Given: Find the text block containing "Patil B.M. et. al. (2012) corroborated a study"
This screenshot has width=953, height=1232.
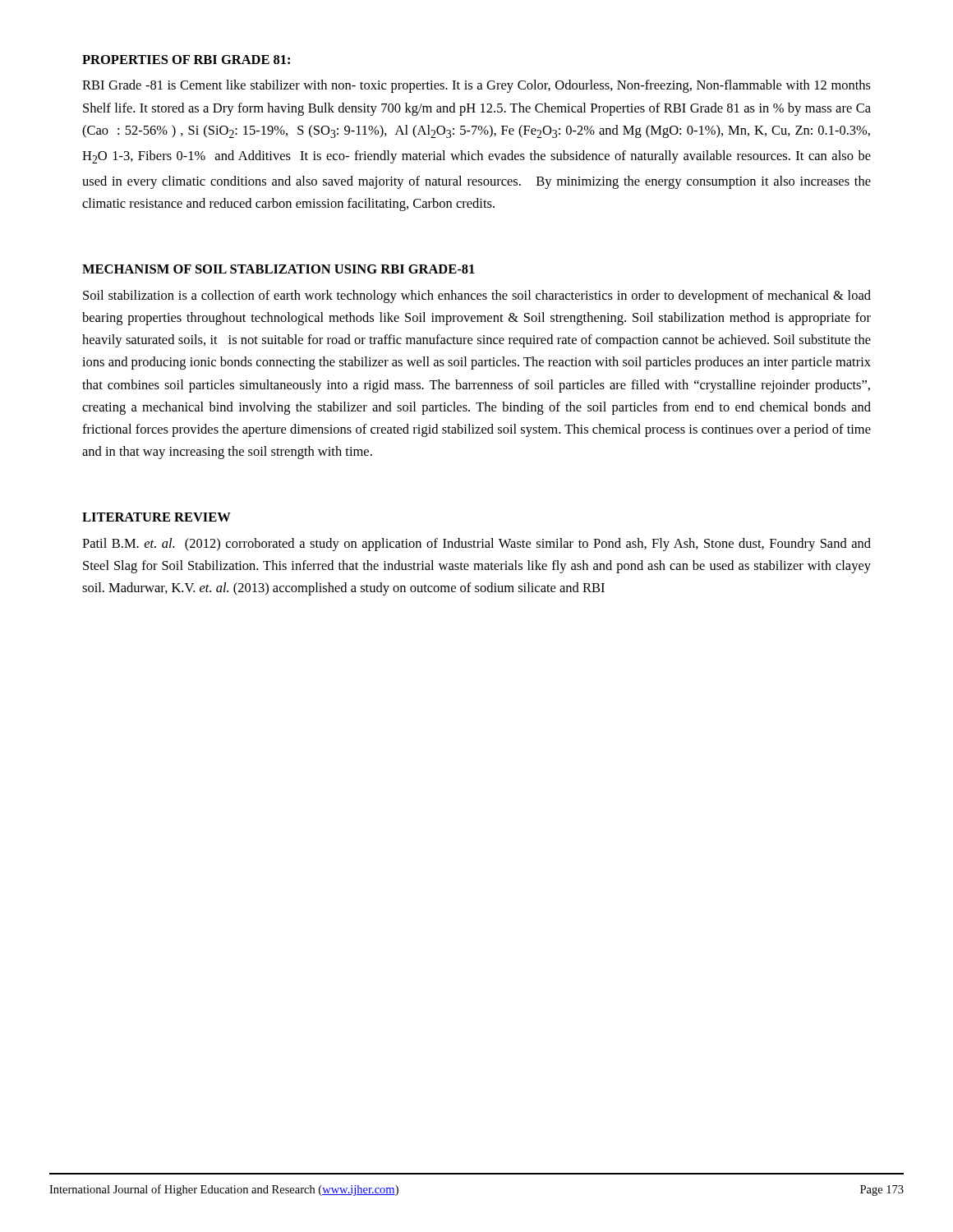Looking at the screenshot, I should click(476, 566).
